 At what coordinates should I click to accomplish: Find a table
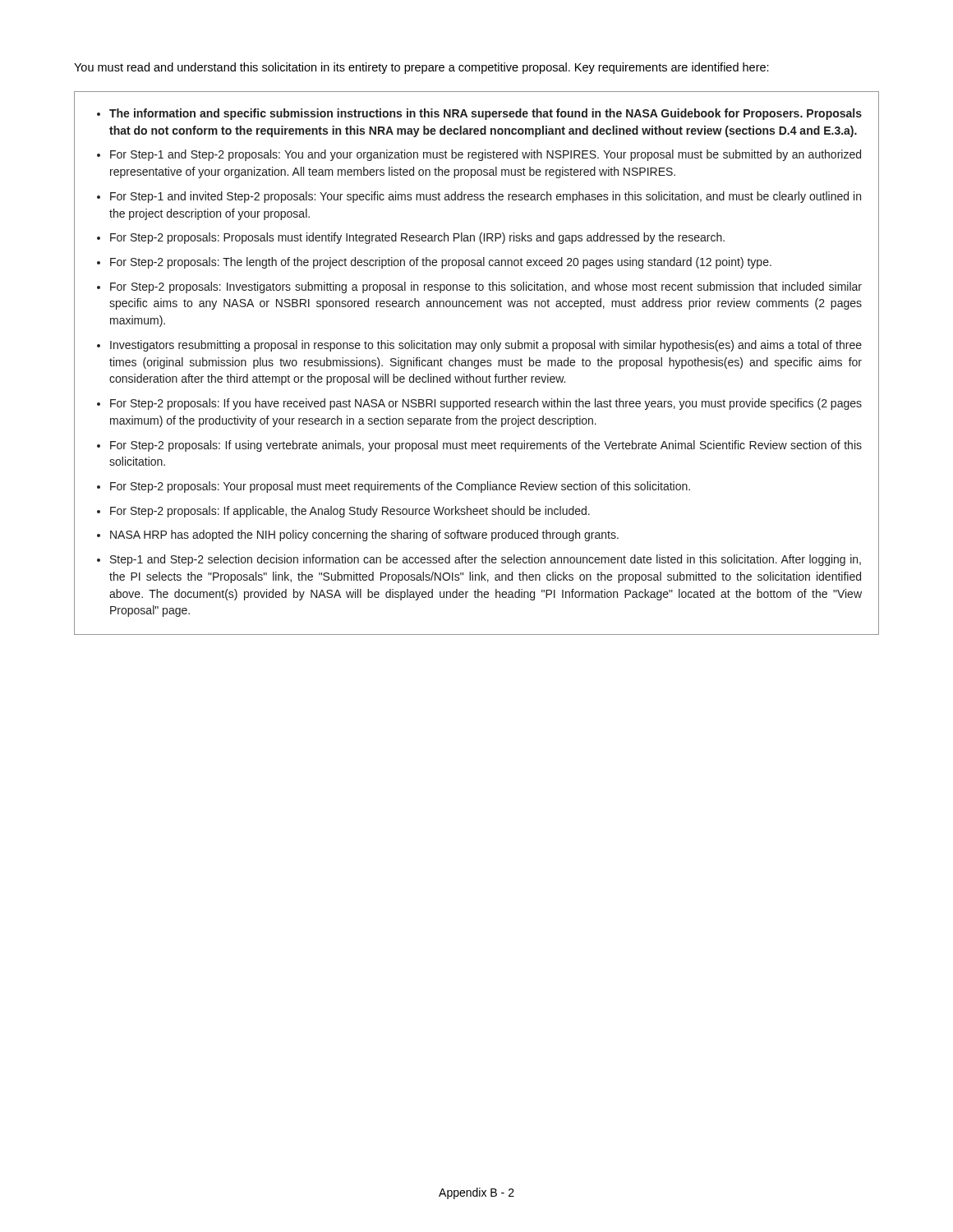(x=476, y=363)
